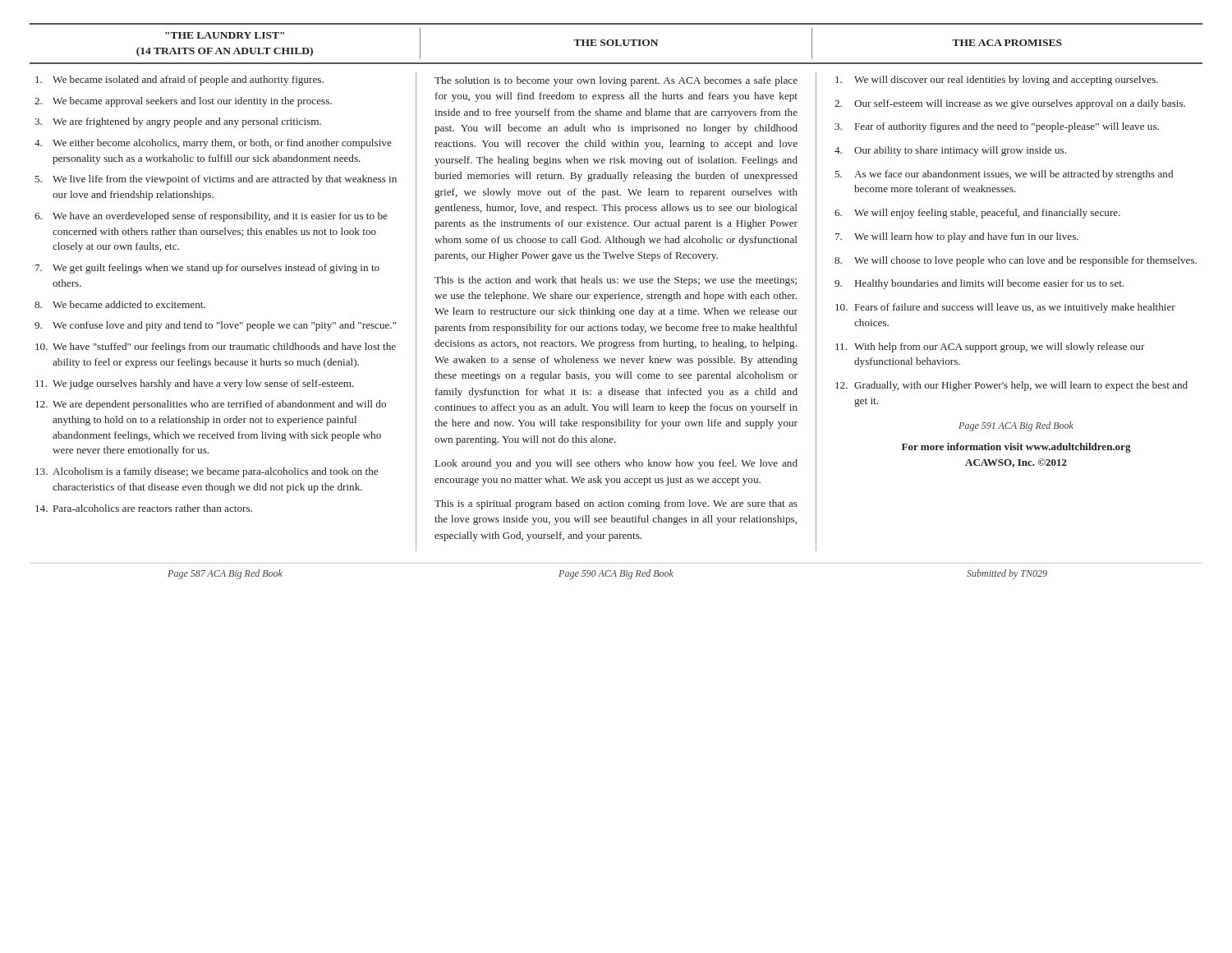Point to the region starting "Look around you and you"

click(616, 471)
